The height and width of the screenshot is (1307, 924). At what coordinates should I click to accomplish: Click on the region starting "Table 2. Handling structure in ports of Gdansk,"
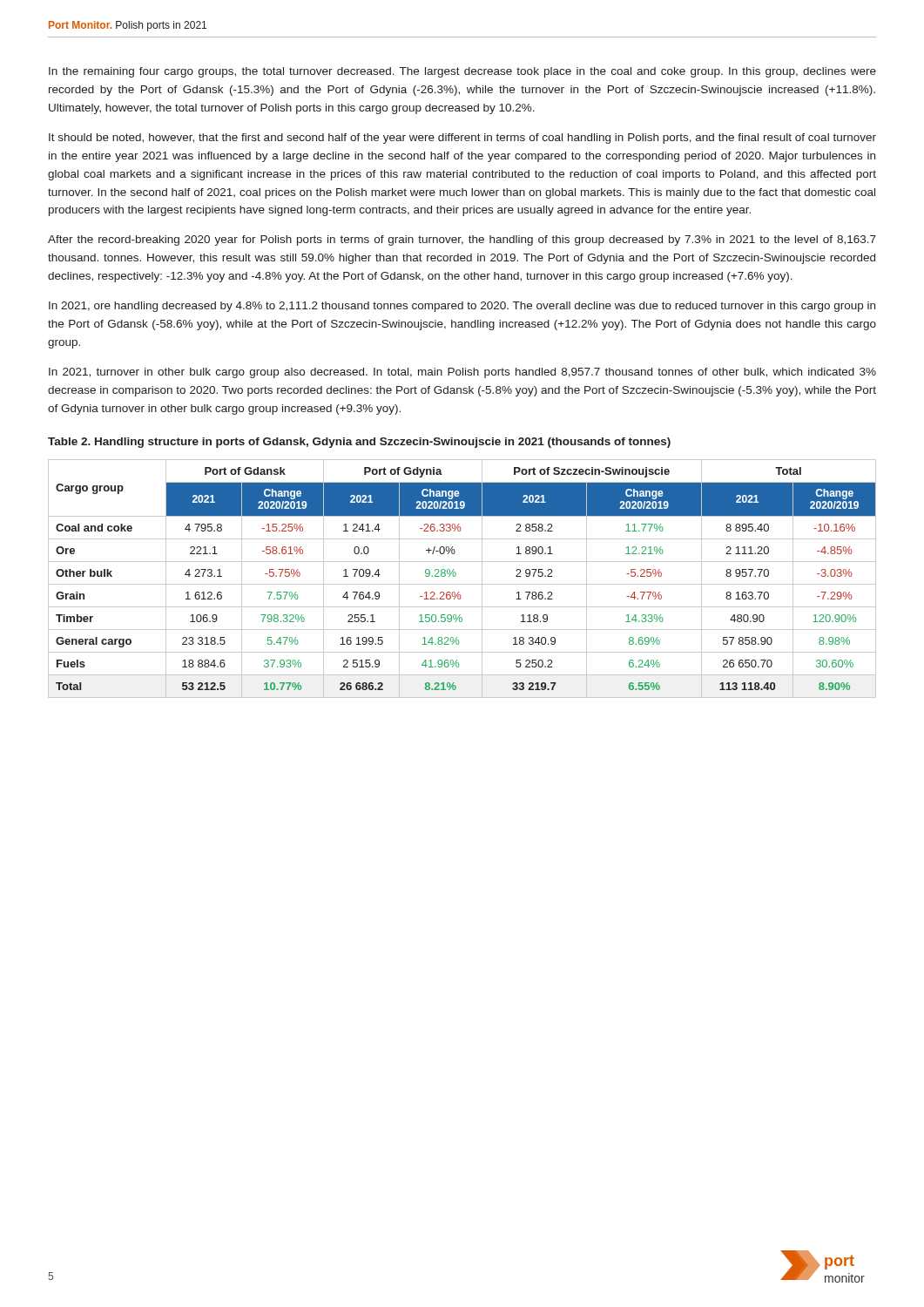359,441
